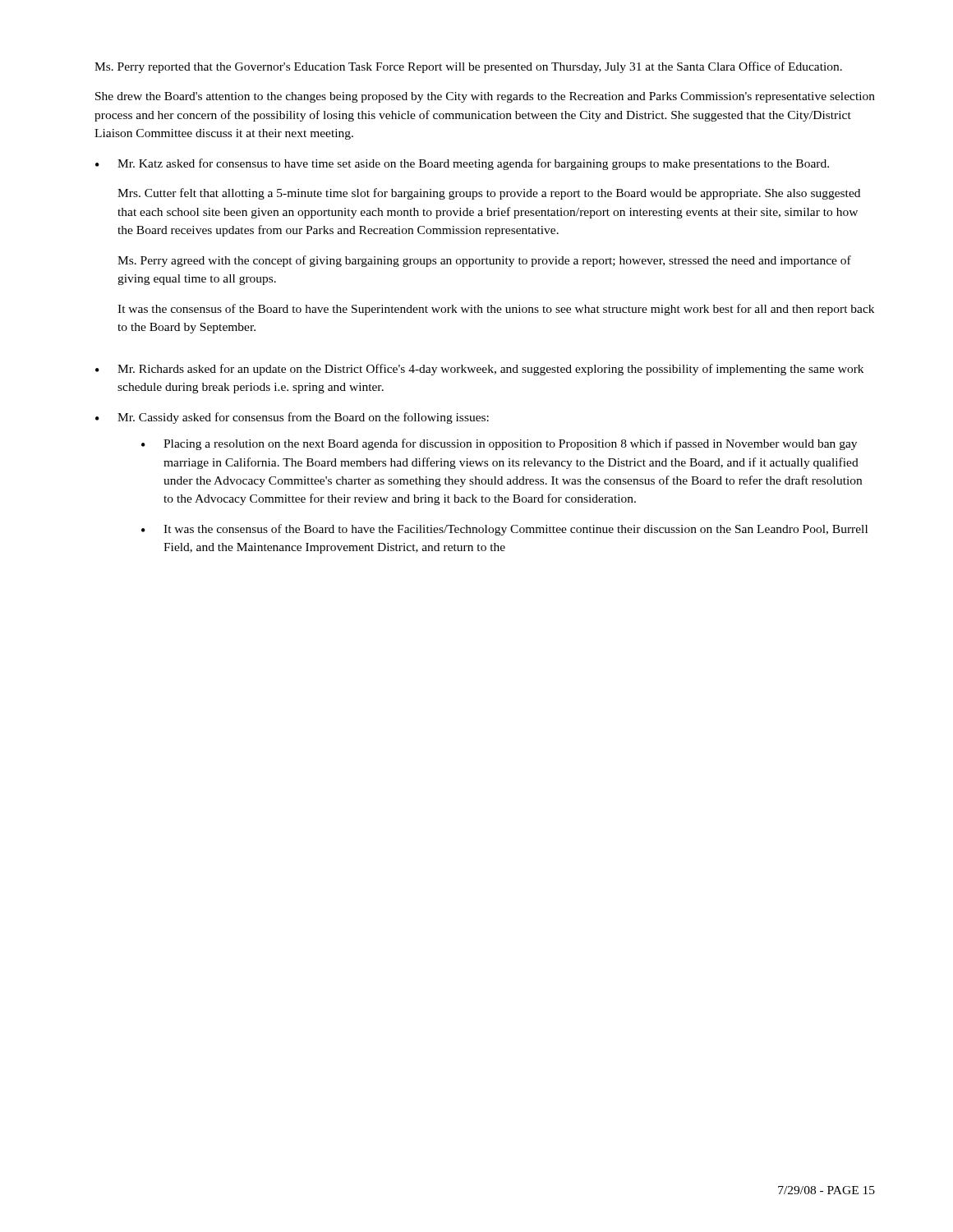Find the text starting "Mr. Richards asked for an update on the"
This screenshot has height=1232, width=953.
pos(491,377)
